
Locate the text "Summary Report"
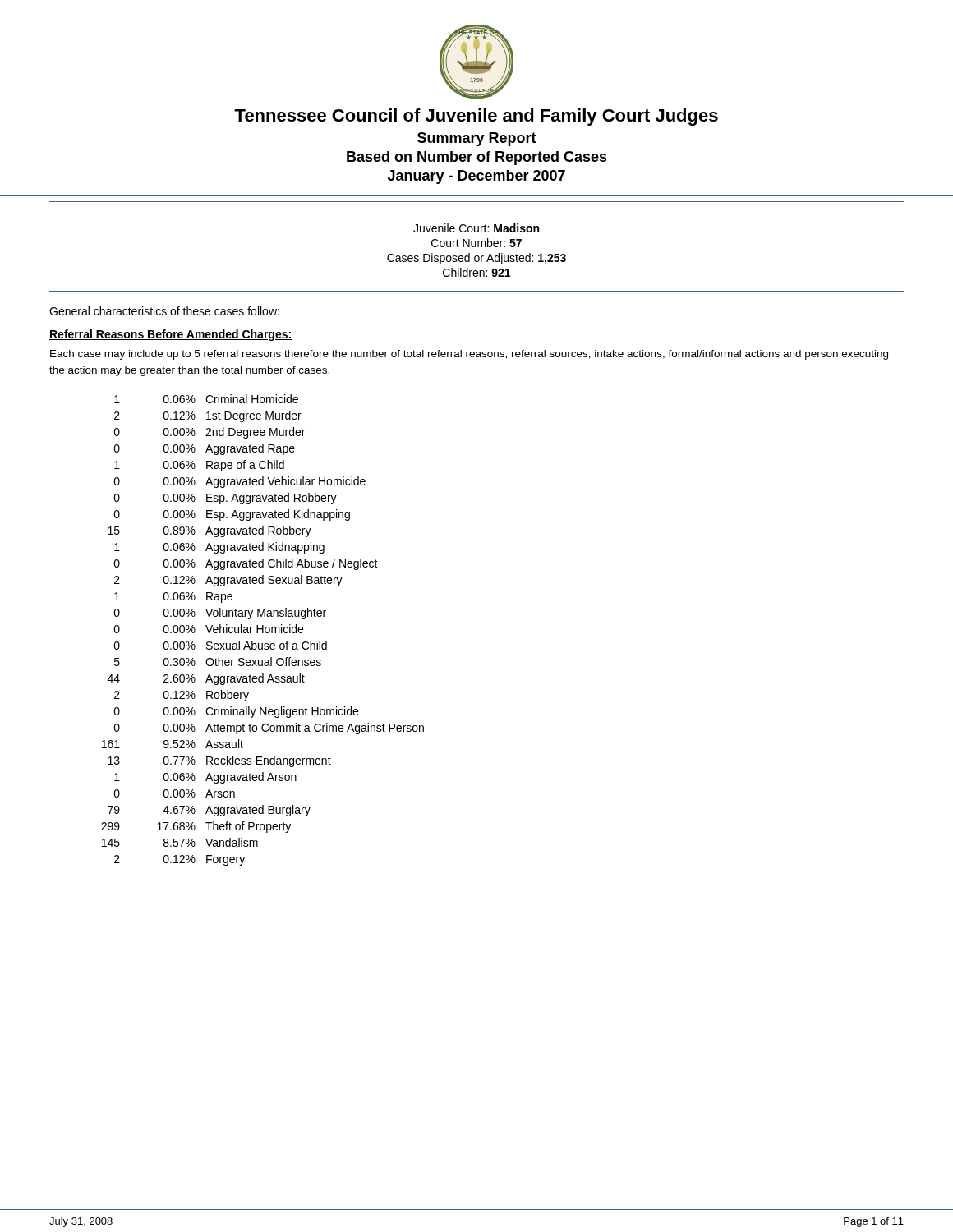(476, 138)
